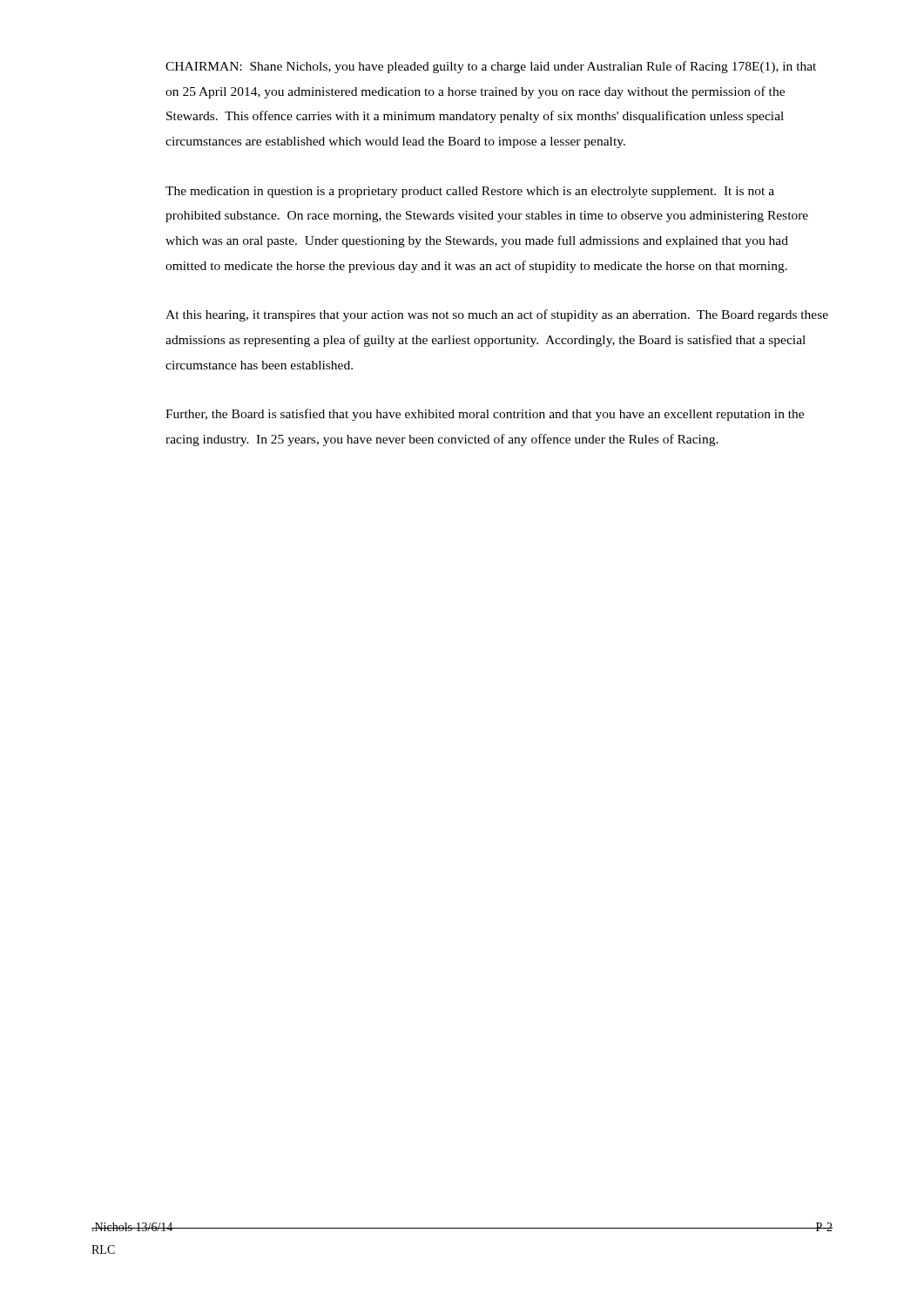Select the text block that says "Further, the Board"
Image resolution: width=924 pixels, height=1307 pixels.
(485, 426)
